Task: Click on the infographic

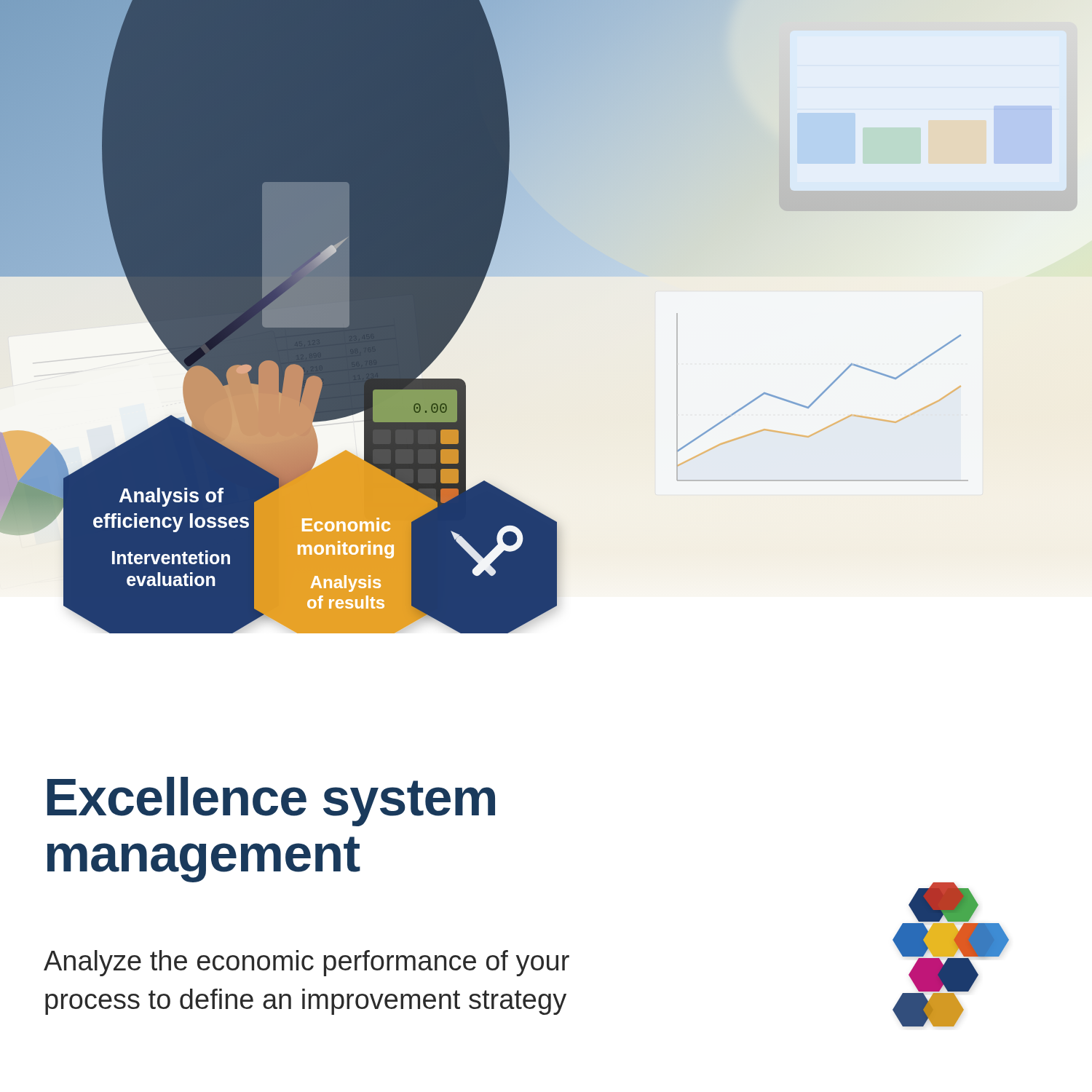Action: point(324,521)
